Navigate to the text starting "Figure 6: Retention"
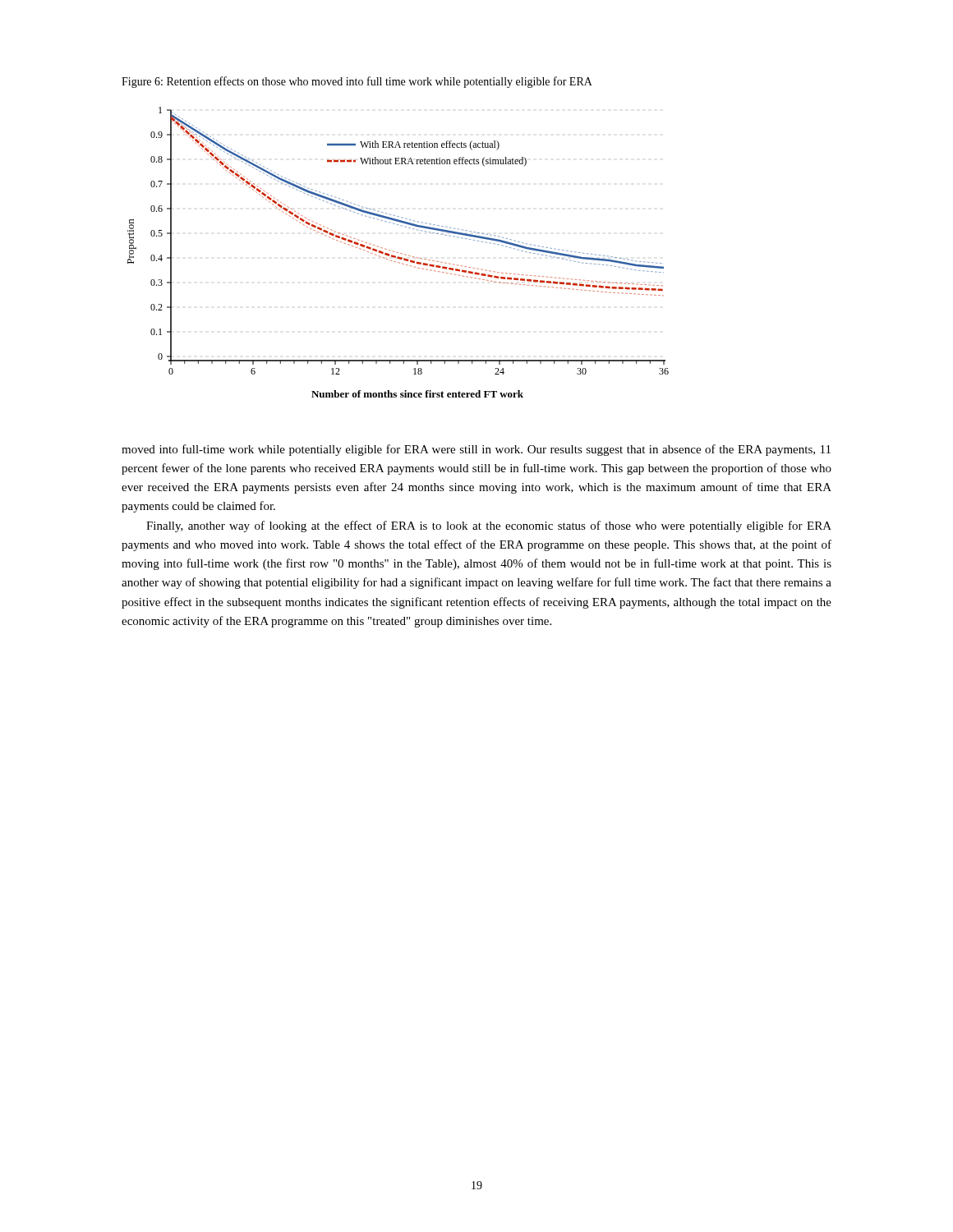This screenshot has height=1232, width=953. coord(357,82)
